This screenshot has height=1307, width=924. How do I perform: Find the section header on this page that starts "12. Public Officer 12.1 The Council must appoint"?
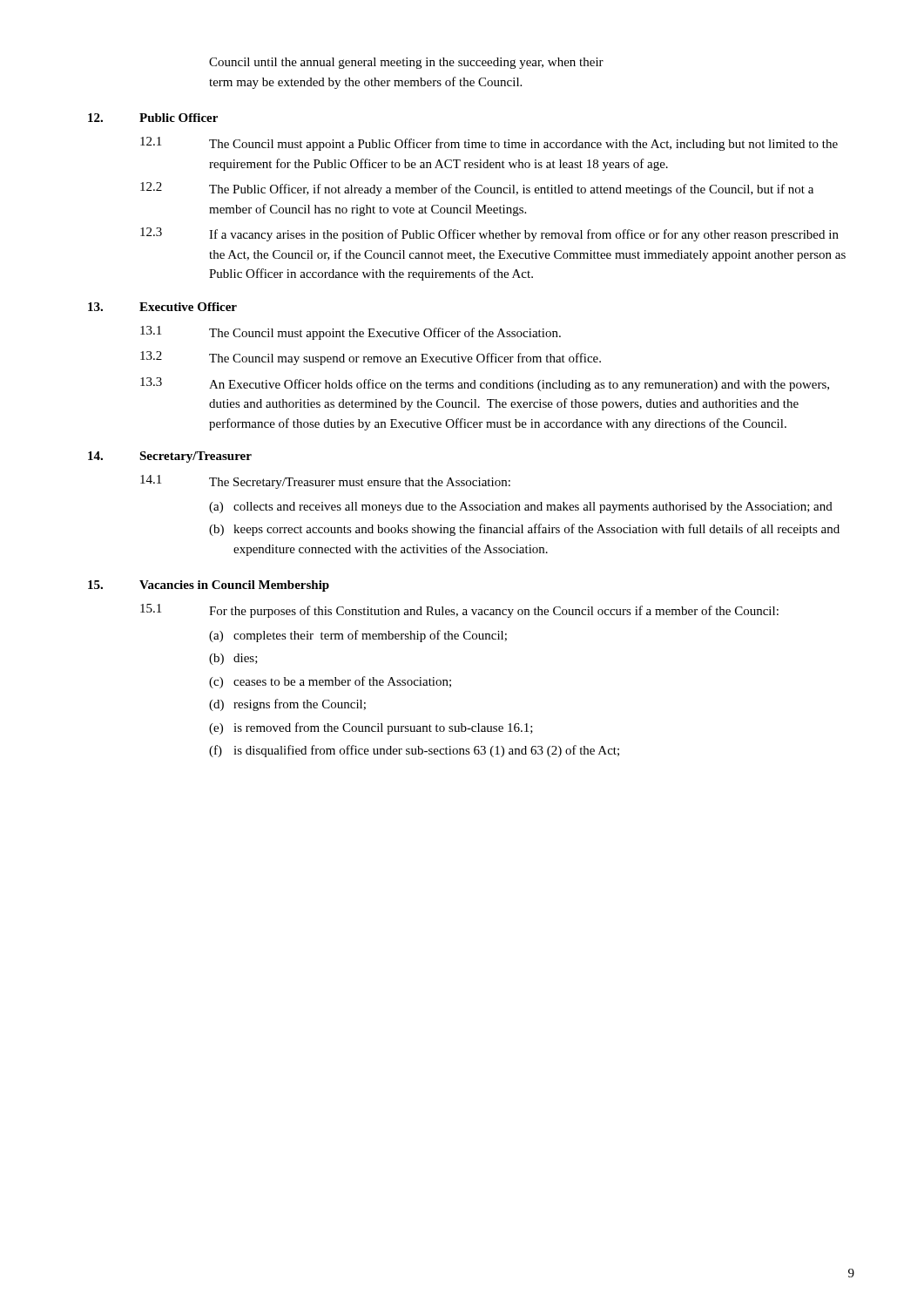[471, 197]
